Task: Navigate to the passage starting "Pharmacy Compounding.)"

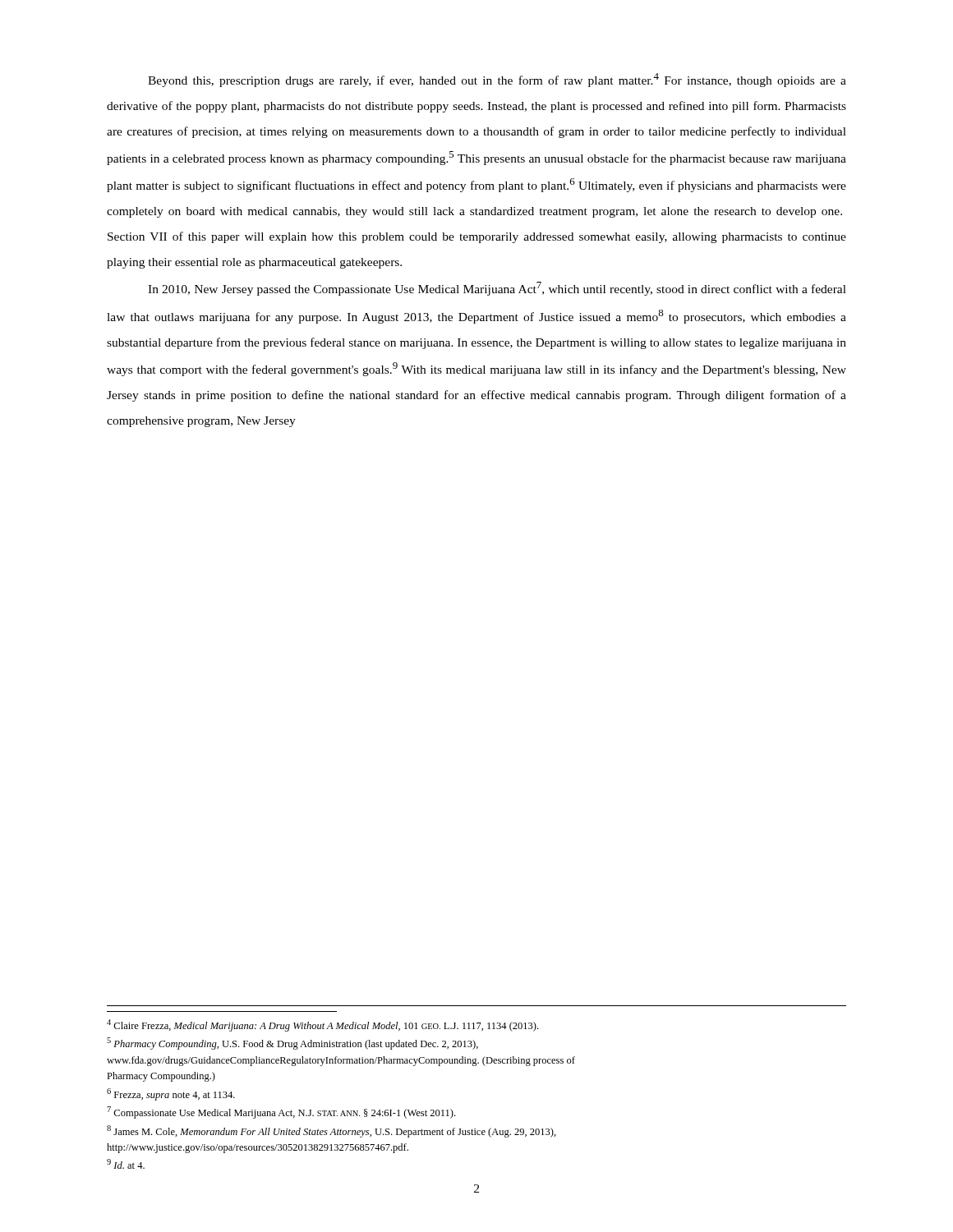Action: pyautogui.click(x=161, y=1076)
